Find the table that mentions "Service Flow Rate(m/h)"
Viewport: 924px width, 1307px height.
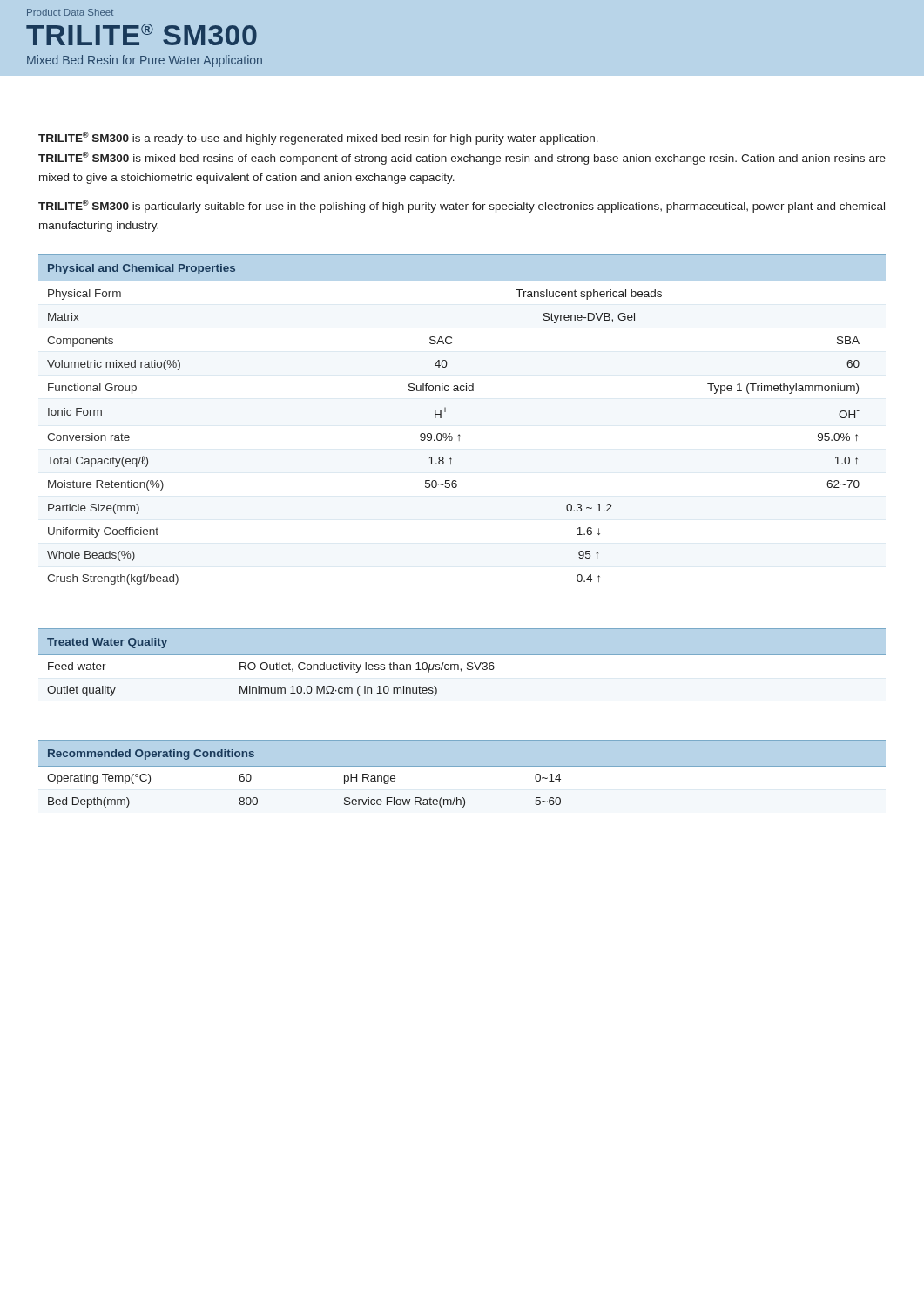point(462,776)
